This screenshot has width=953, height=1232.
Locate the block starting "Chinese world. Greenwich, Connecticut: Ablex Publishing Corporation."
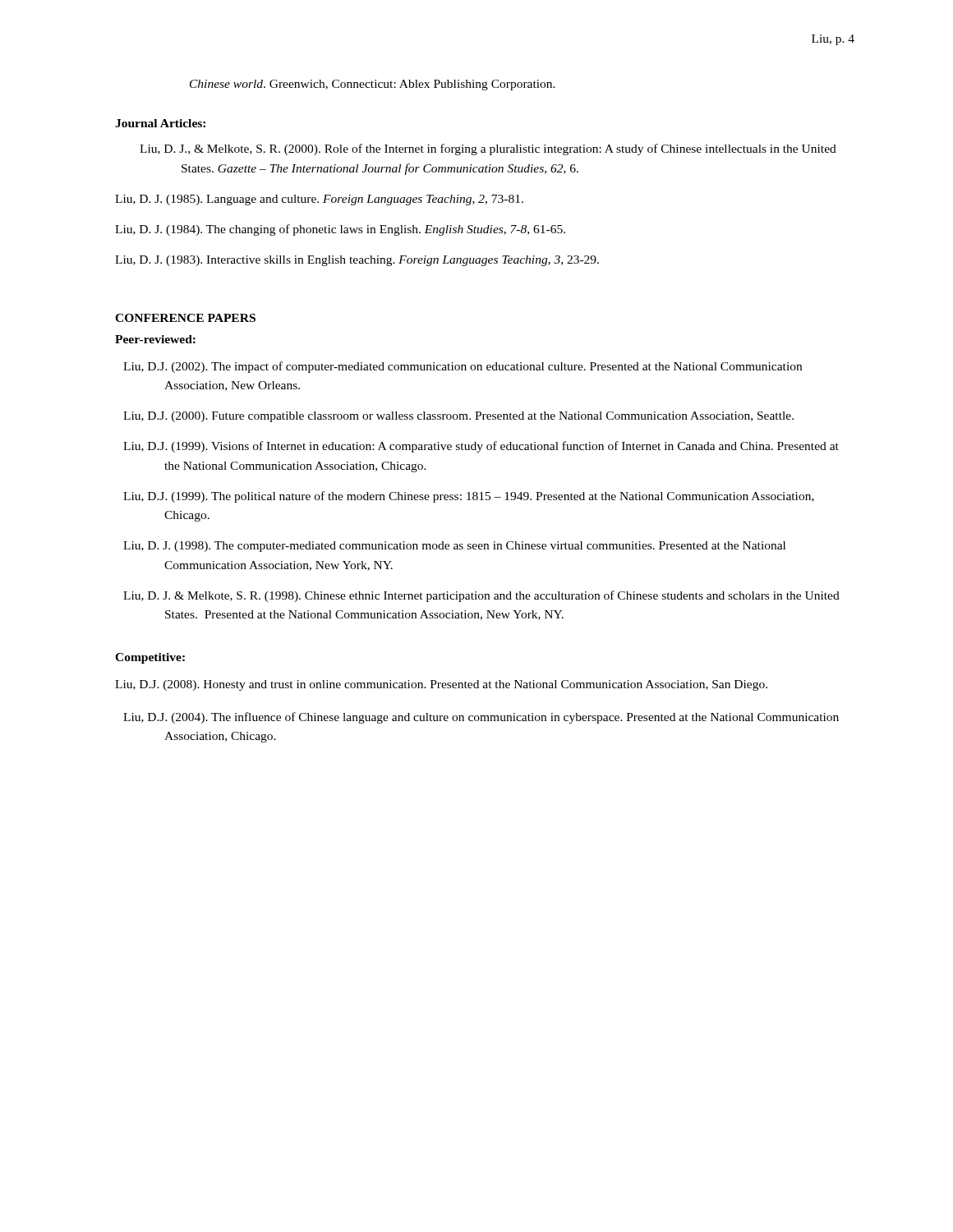tap(372, 83)
